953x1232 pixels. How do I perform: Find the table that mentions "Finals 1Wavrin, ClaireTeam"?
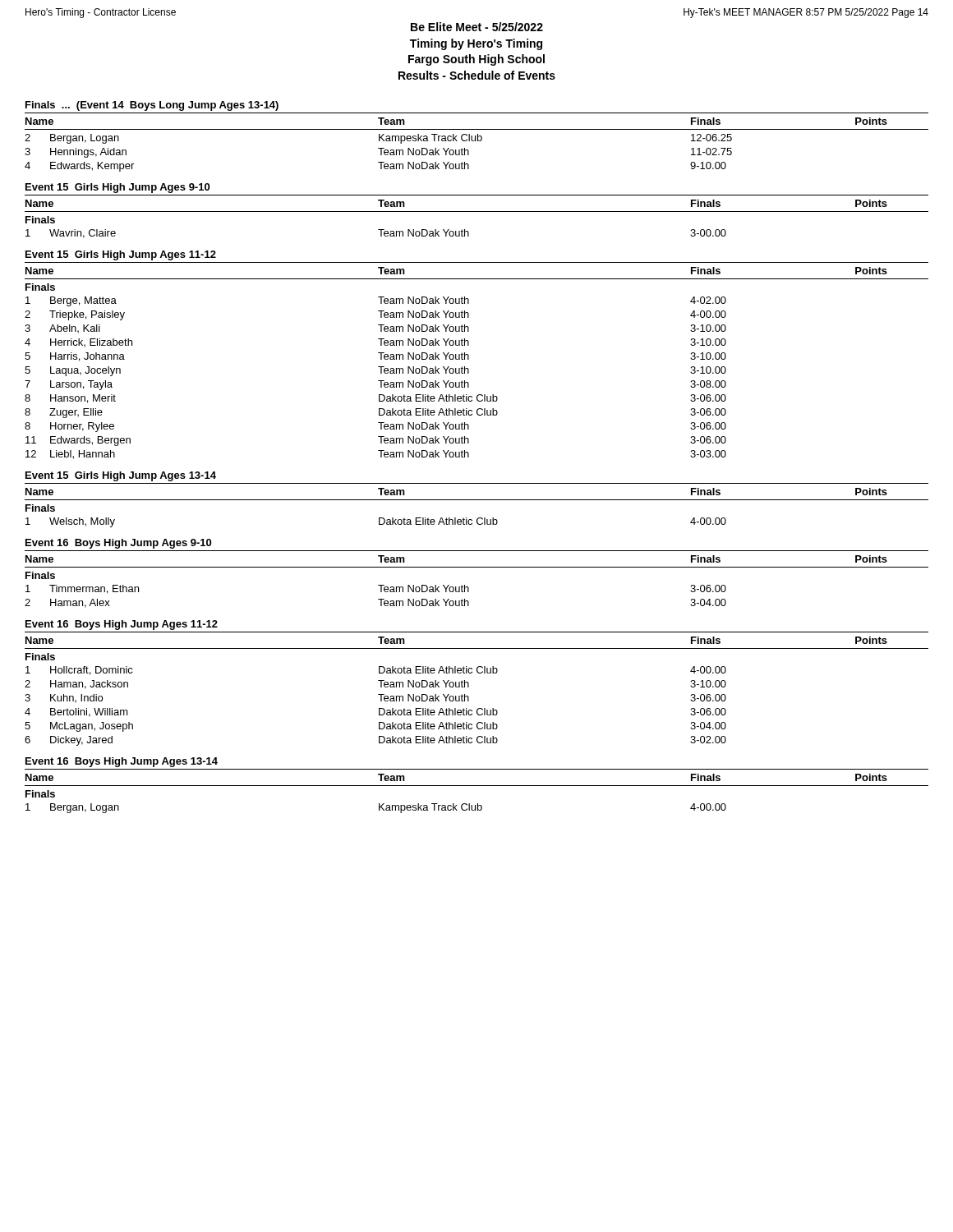pyautogui.click(x=476, y=227)
